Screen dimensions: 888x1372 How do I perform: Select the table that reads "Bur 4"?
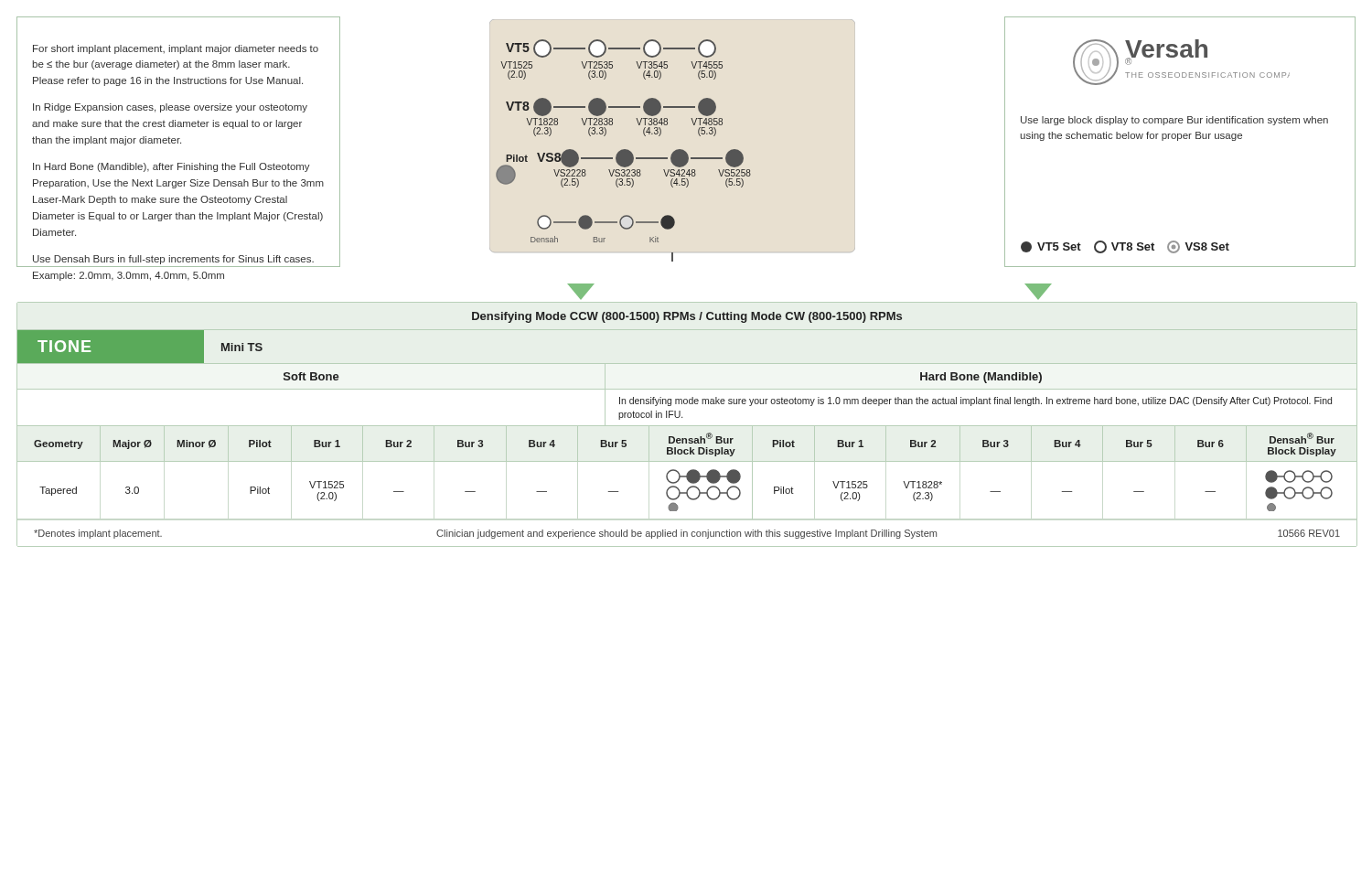pos(687,473)
